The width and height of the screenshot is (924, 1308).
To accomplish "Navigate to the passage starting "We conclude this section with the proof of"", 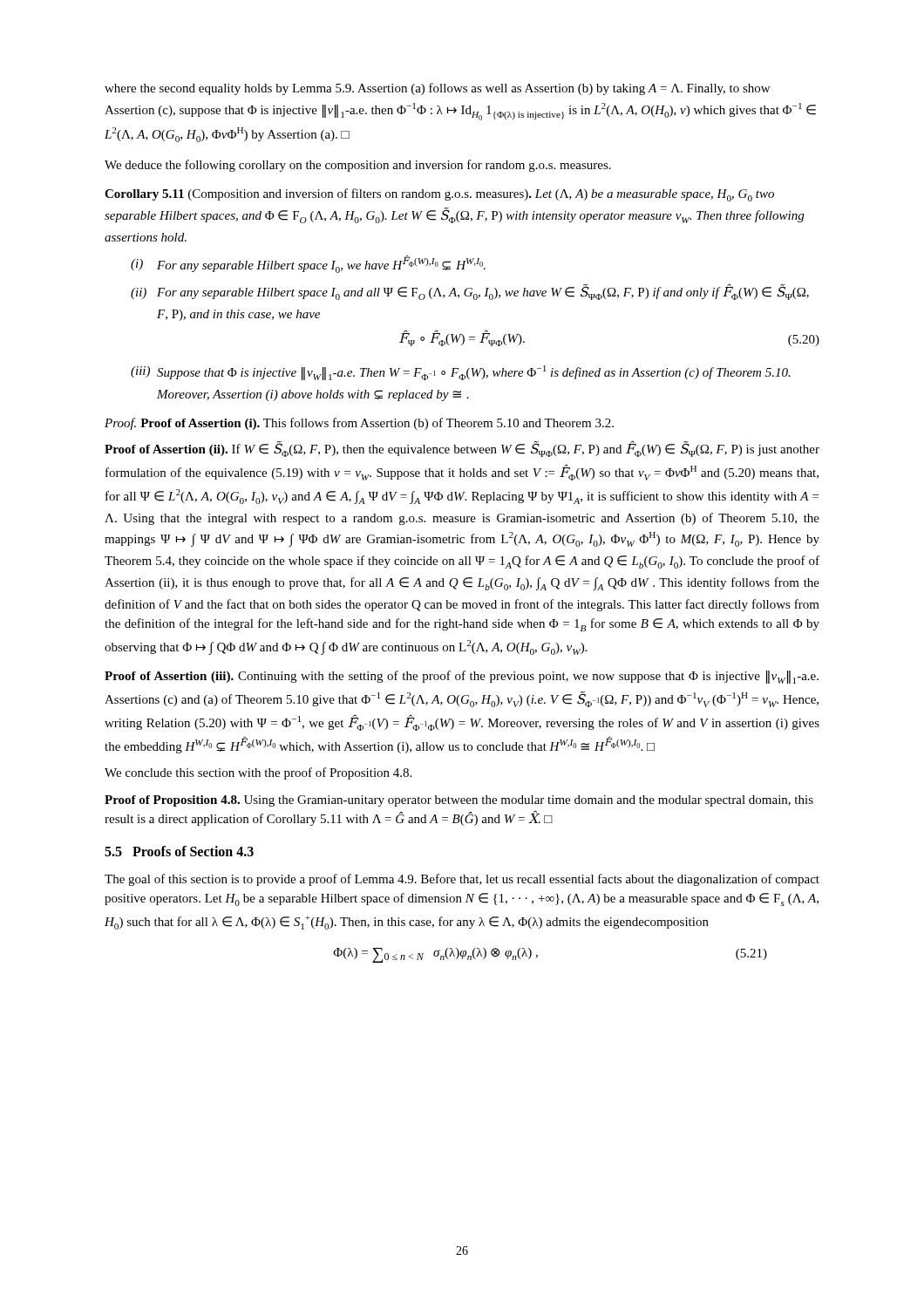I will coord(259,773).
